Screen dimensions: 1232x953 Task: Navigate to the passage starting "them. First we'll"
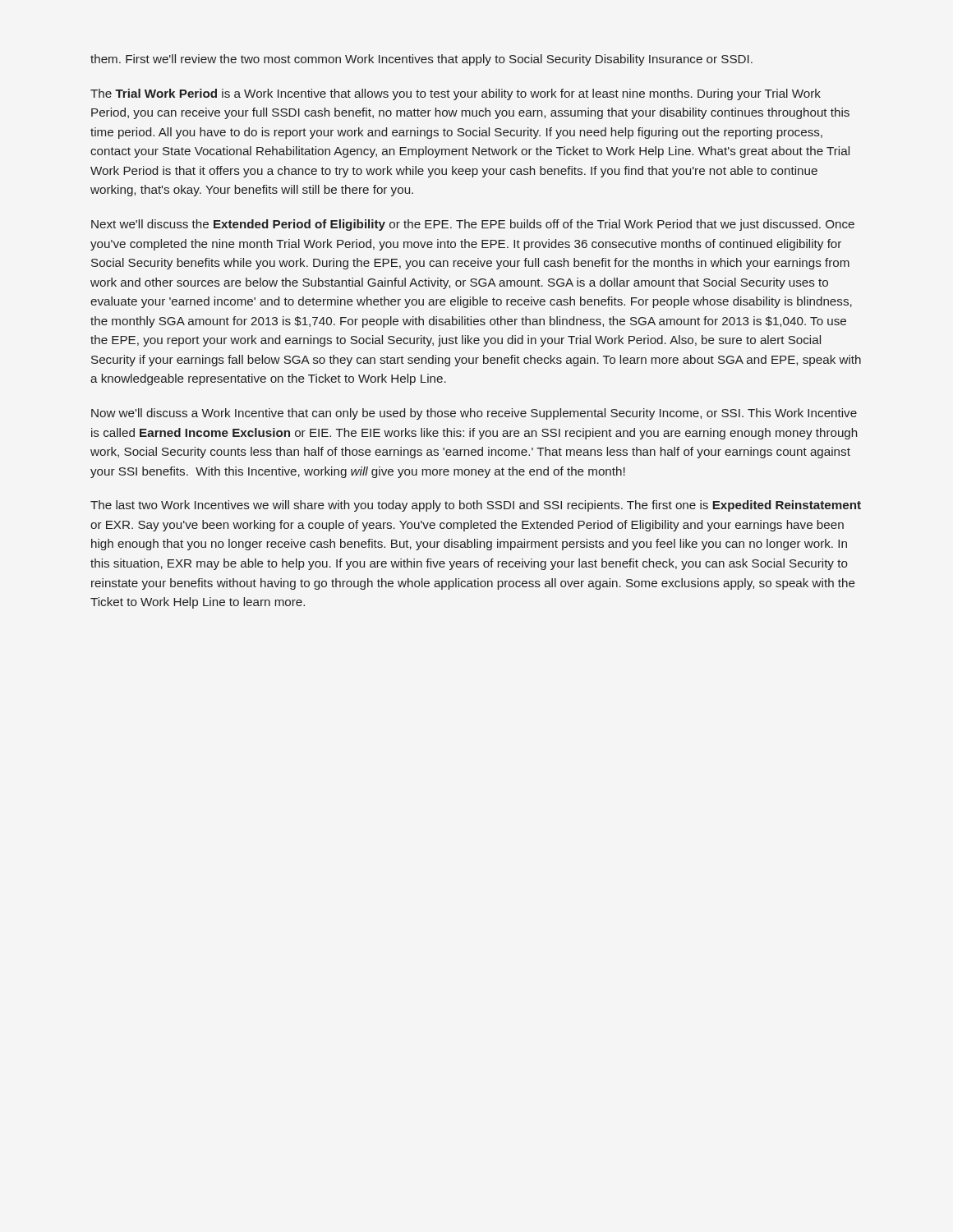pos(422,59)
